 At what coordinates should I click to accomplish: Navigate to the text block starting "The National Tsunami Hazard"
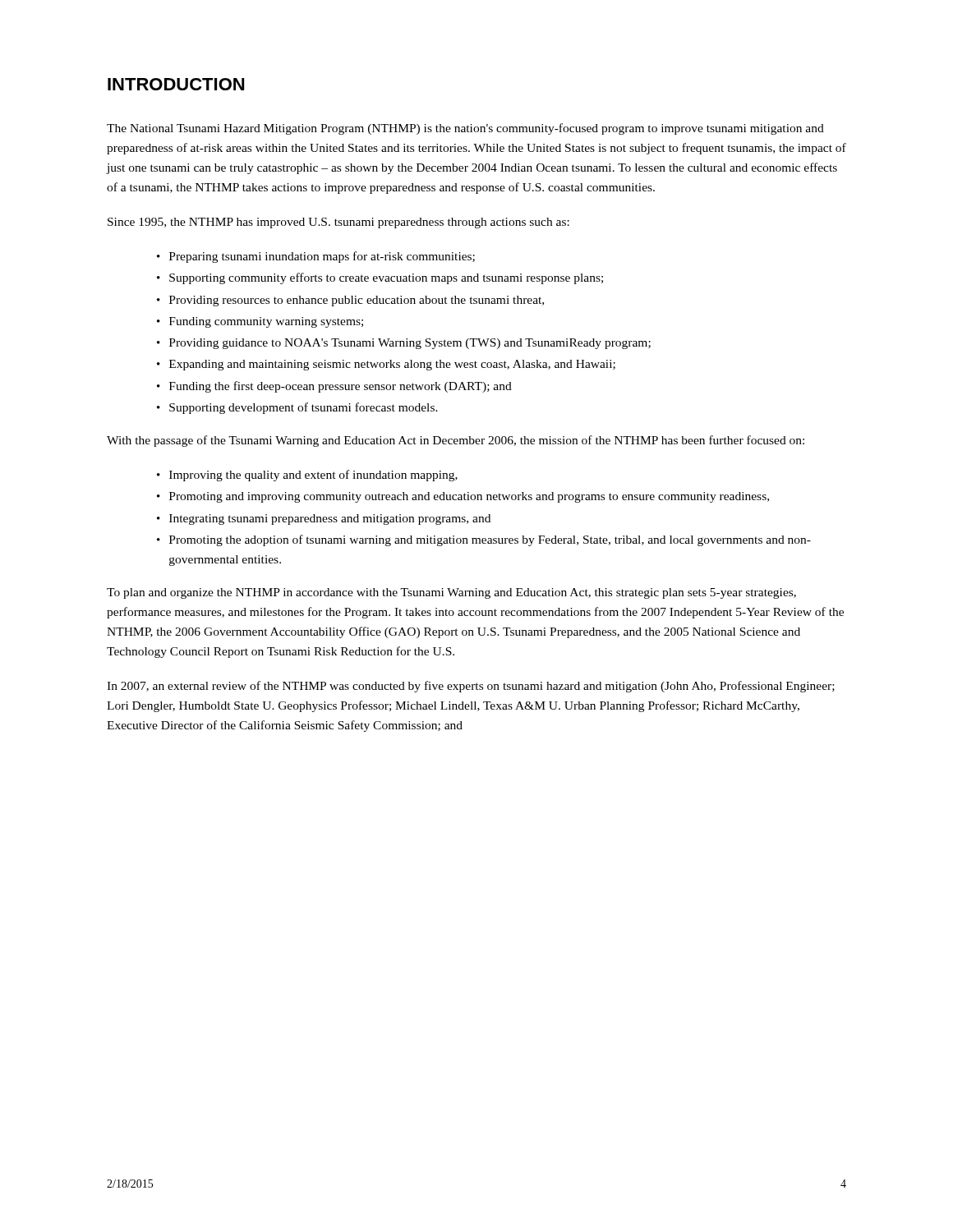[476, 157]
